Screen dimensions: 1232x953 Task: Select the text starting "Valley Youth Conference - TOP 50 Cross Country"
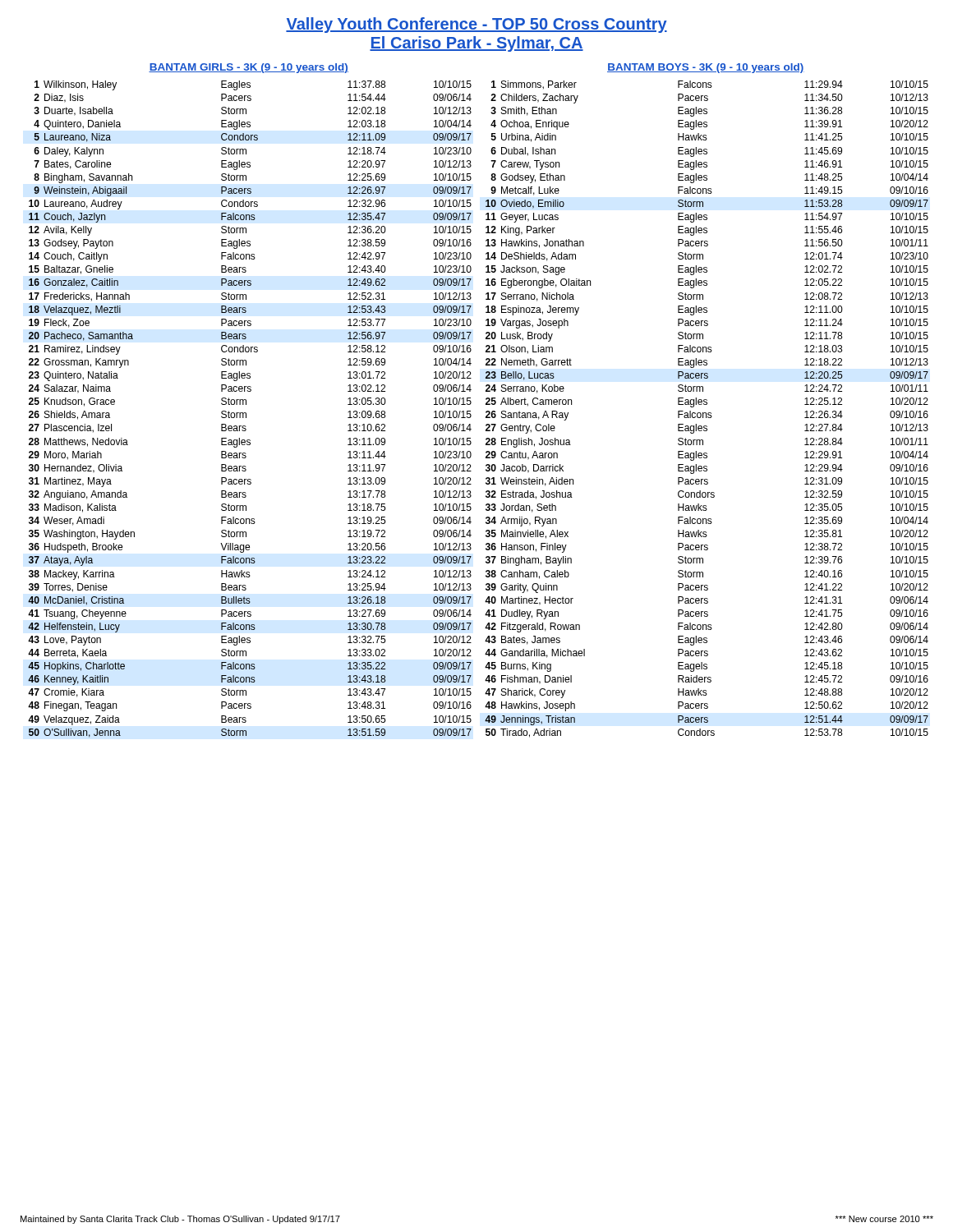click(476, 33)
